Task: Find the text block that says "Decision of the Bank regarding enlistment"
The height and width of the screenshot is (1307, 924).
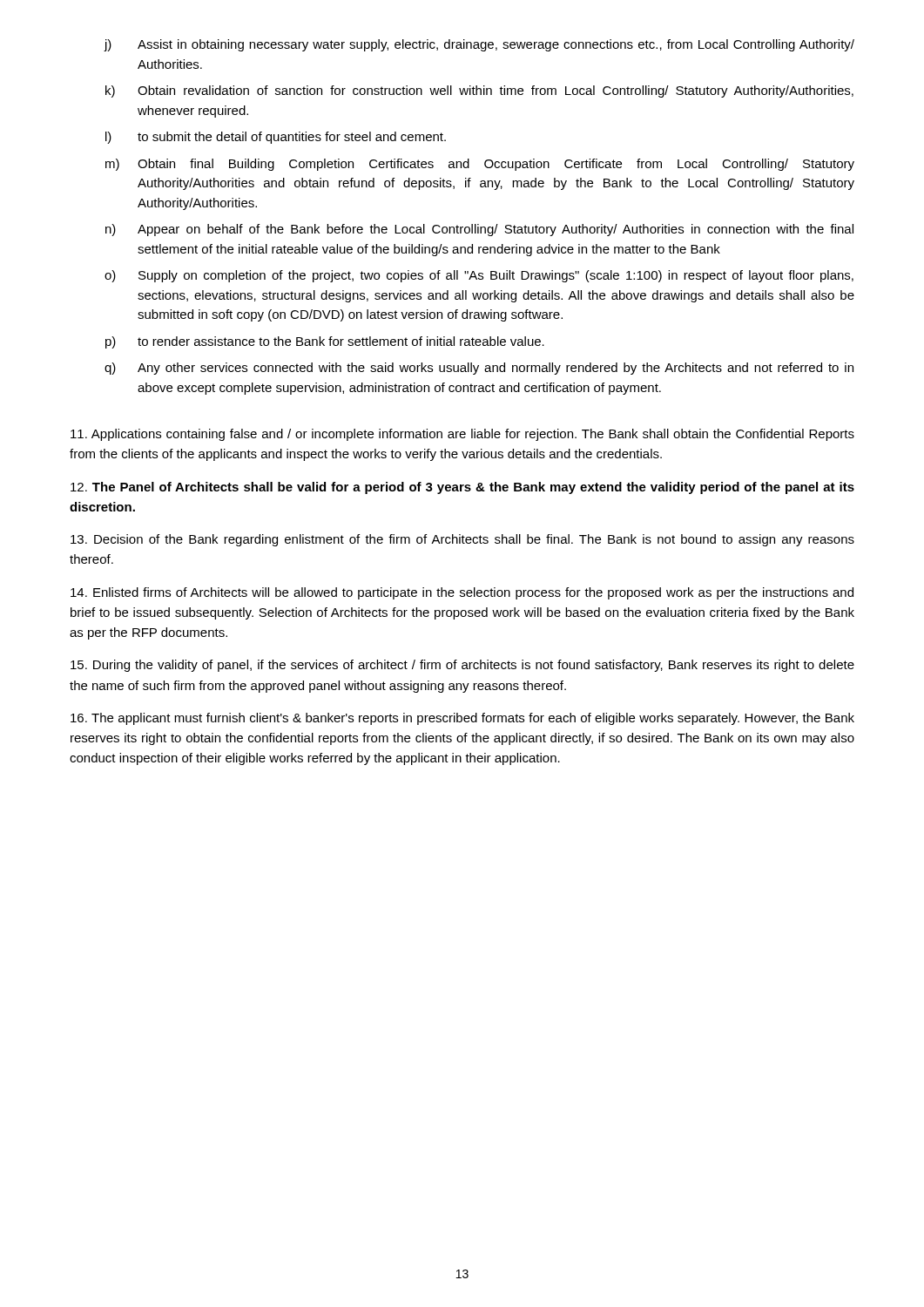Action: pos(462,549)
